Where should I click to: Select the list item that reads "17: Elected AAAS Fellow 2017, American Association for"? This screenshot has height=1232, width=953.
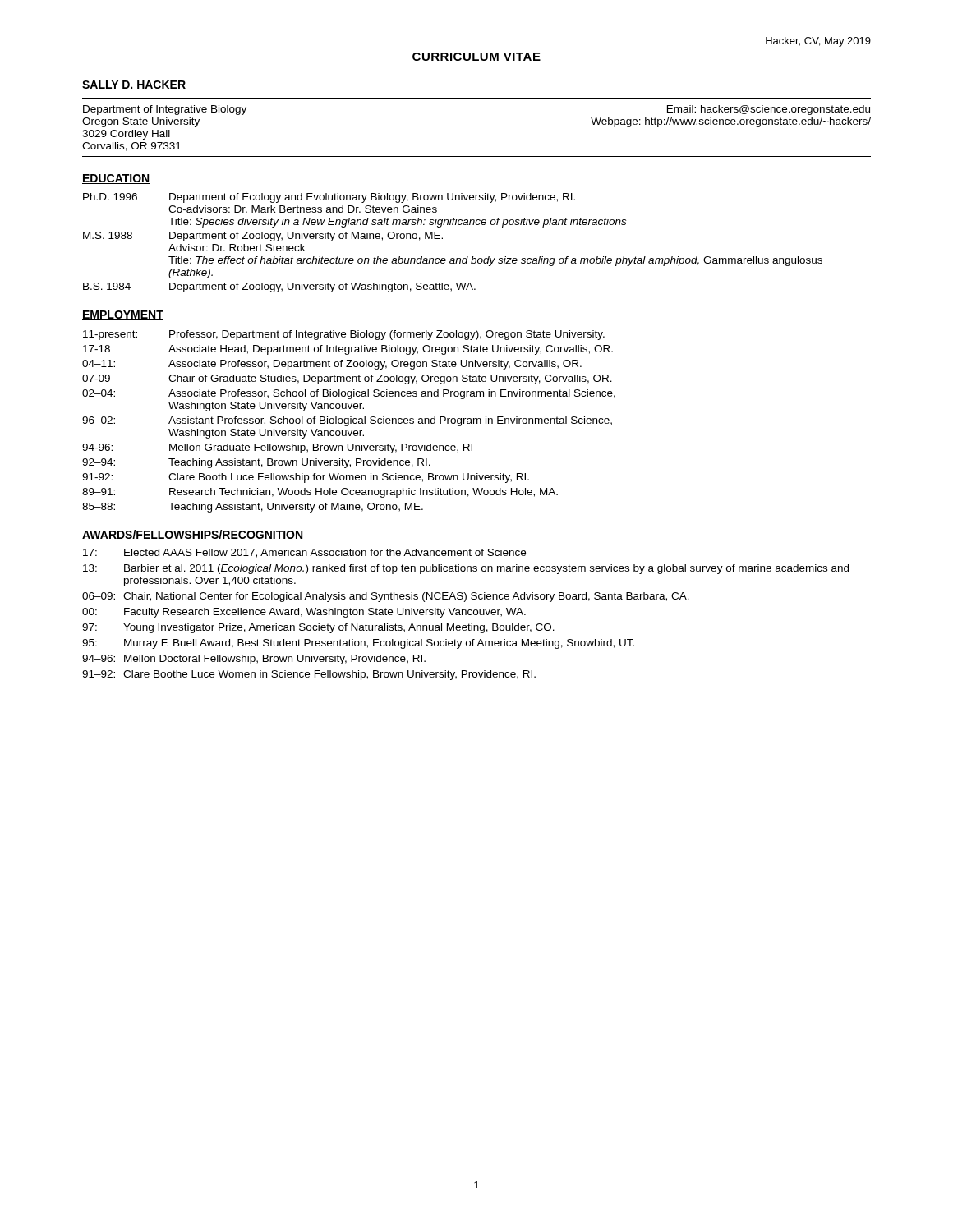[x=476, y=552]
